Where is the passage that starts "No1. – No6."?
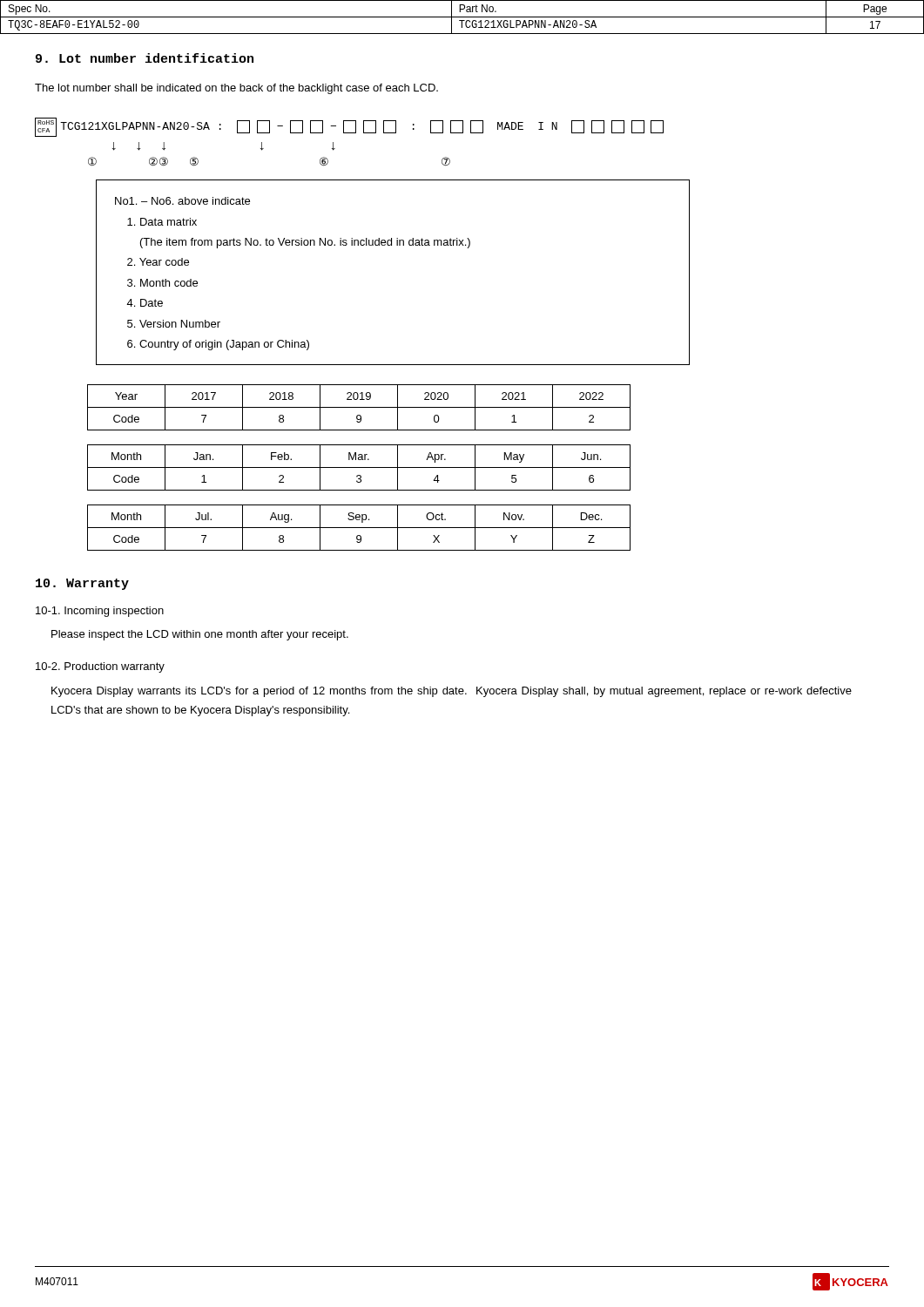 click(x=182, y=201)
